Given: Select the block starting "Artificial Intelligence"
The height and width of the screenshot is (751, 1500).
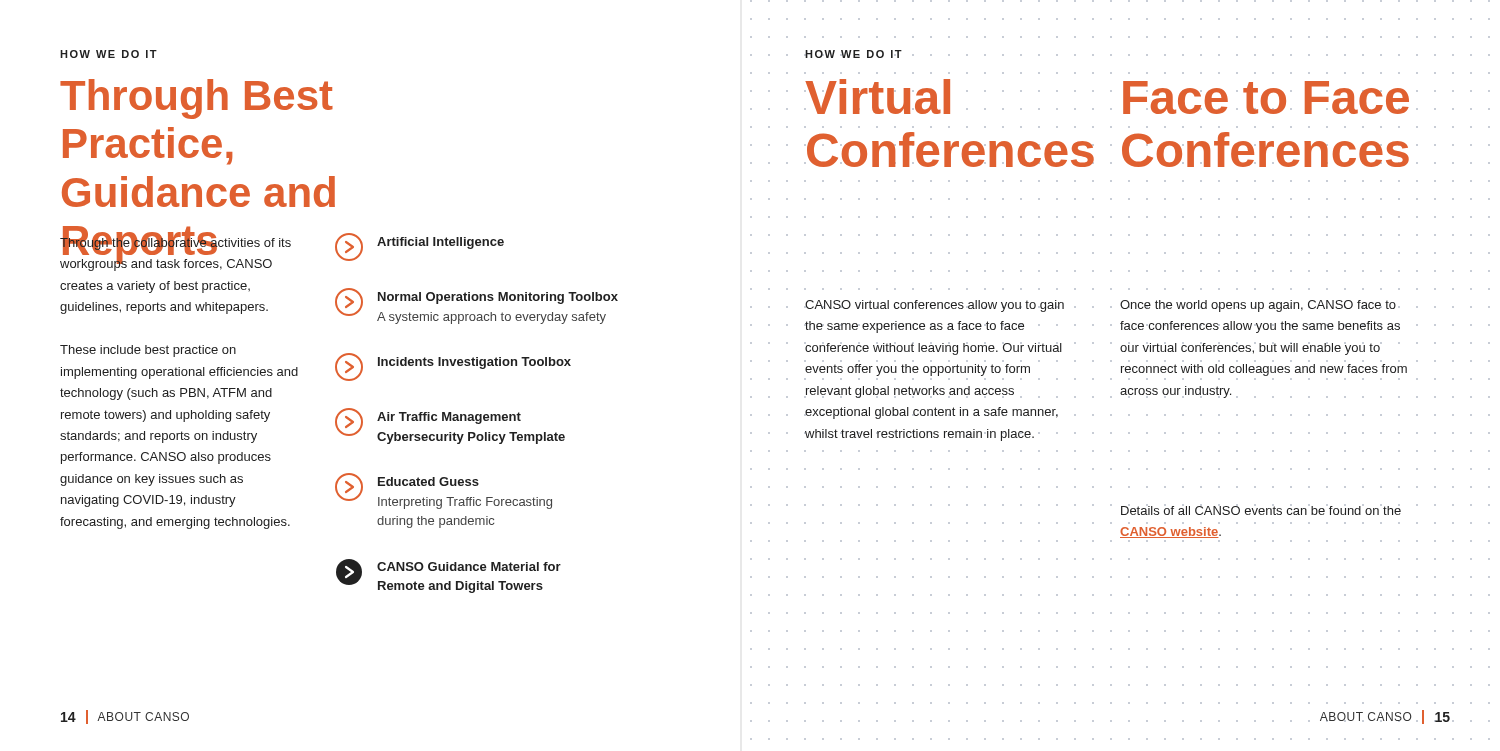Looking at the screenshot, I should click(420, 246).
